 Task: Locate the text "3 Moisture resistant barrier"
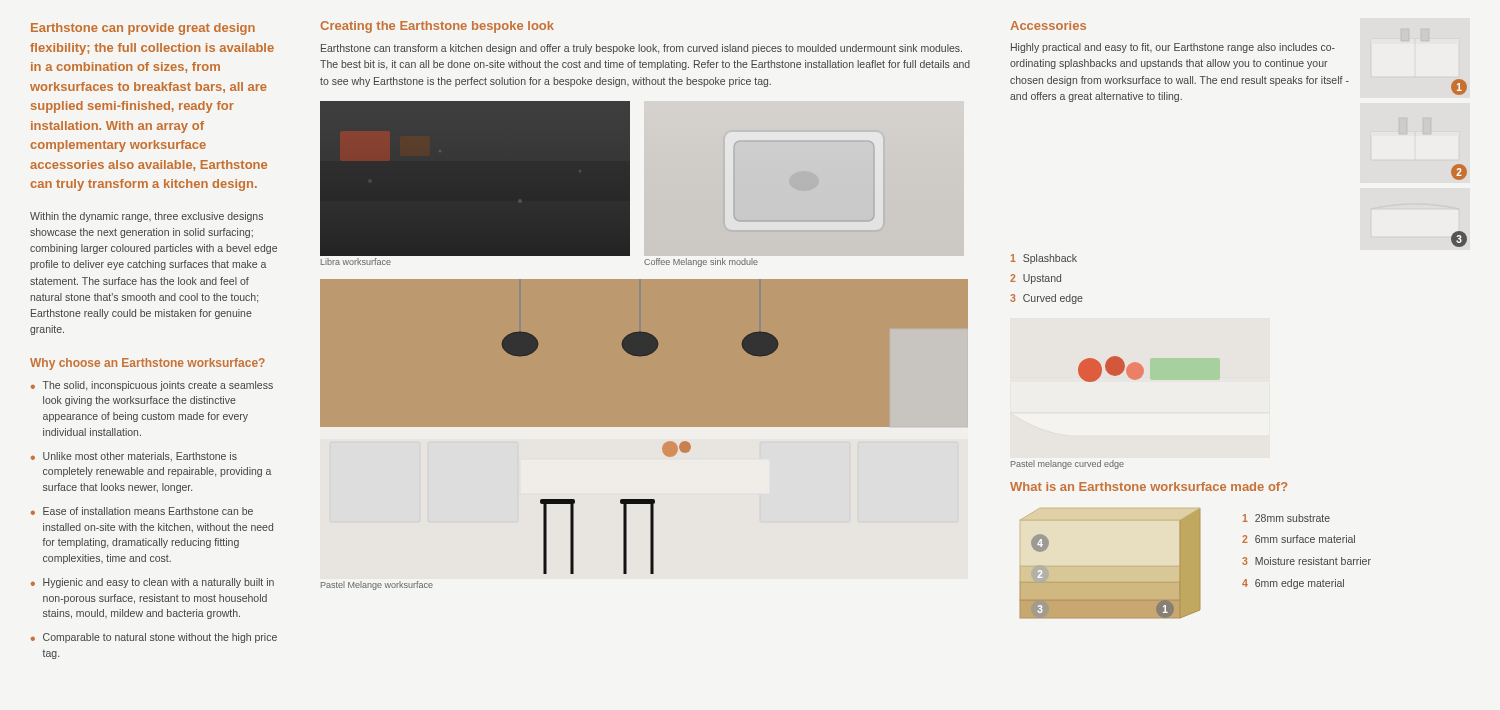(x=1306, y=561)
